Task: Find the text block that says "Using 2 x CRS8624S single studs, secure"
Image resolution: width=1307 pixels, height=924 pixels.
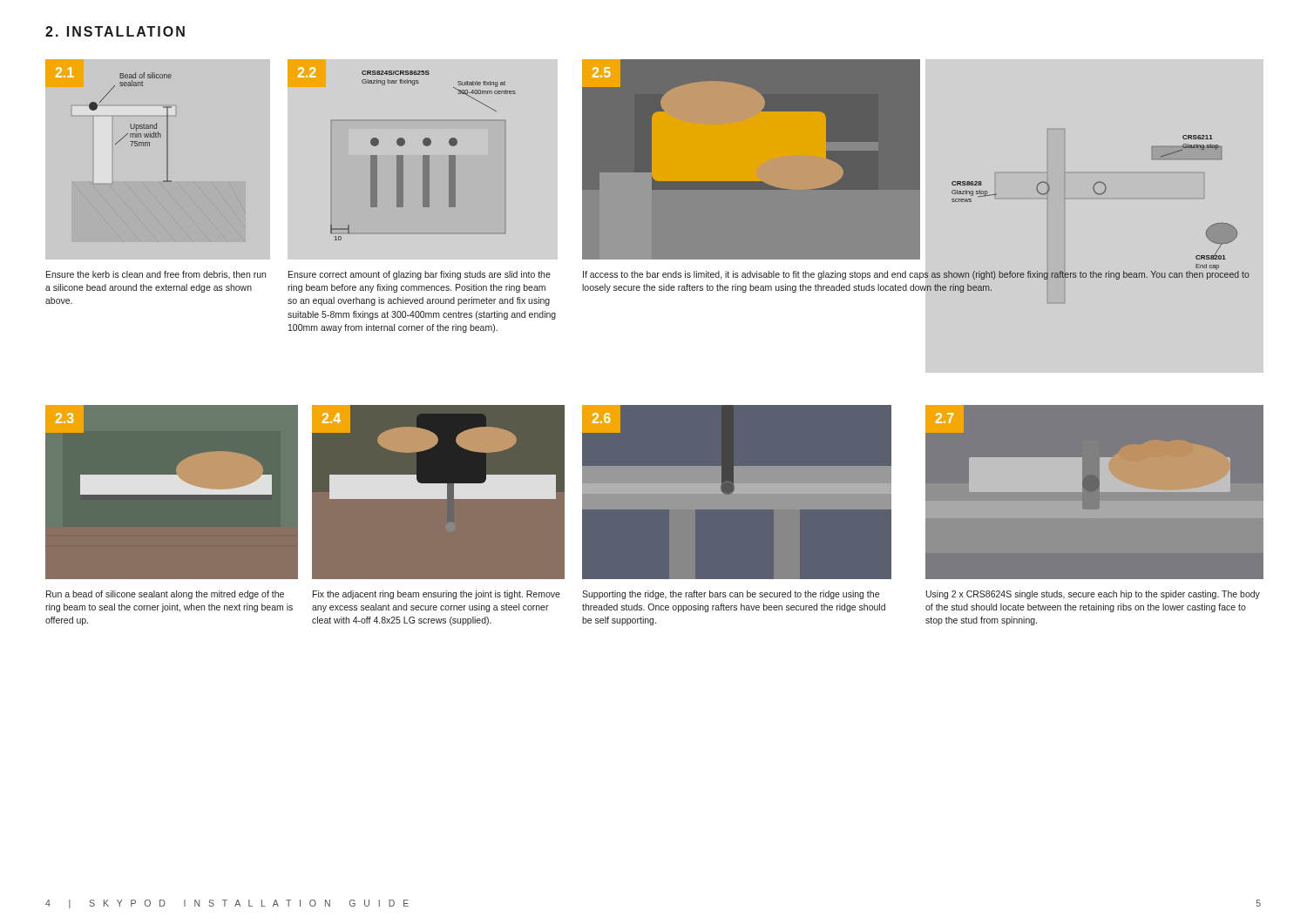Action: pyautogui.click(x=1093, y=607)
